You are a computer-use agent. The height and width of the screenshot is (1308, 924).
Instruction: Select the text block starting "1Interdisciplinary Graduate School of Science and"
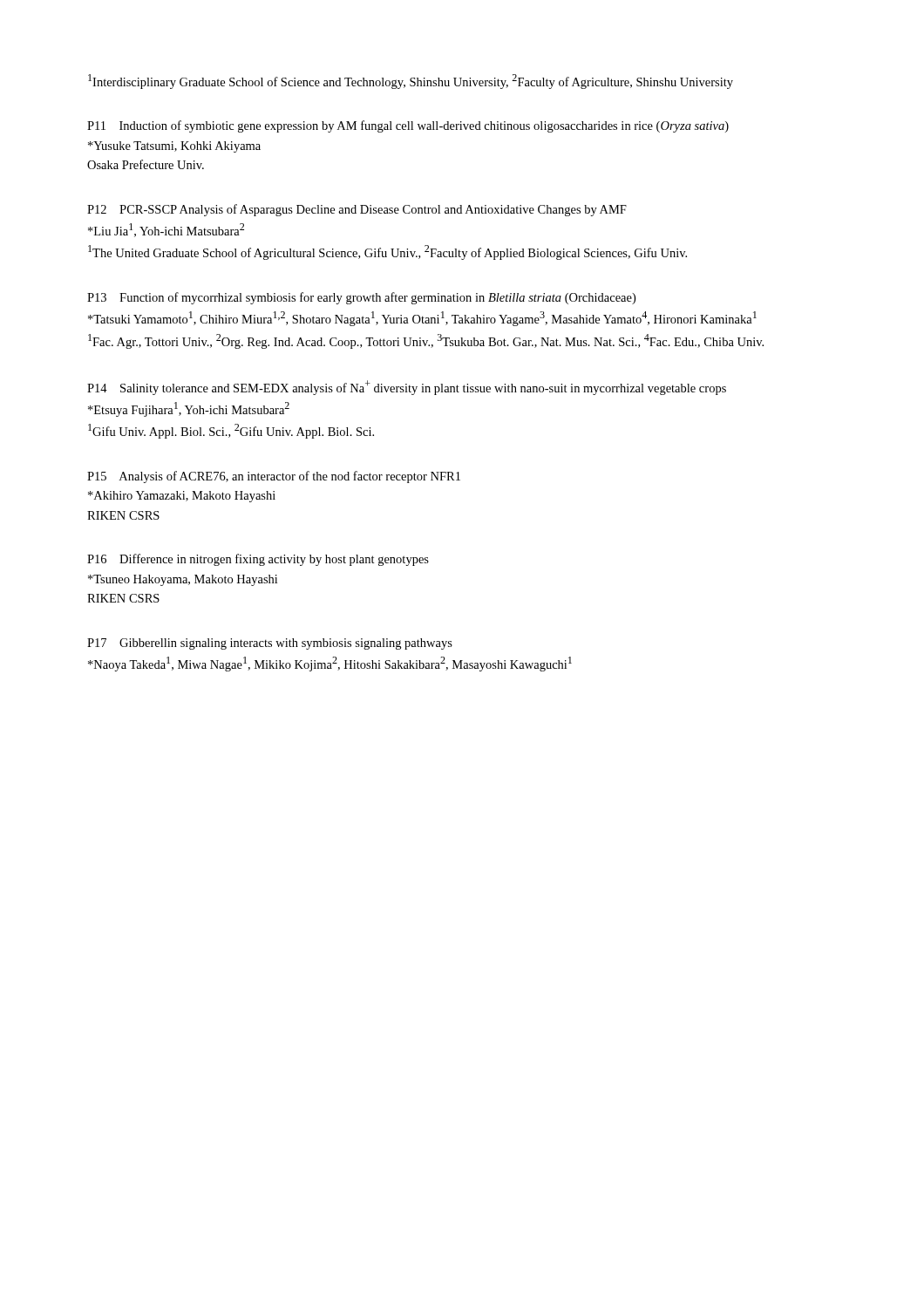pyautogui.click(x=410, y=80)
